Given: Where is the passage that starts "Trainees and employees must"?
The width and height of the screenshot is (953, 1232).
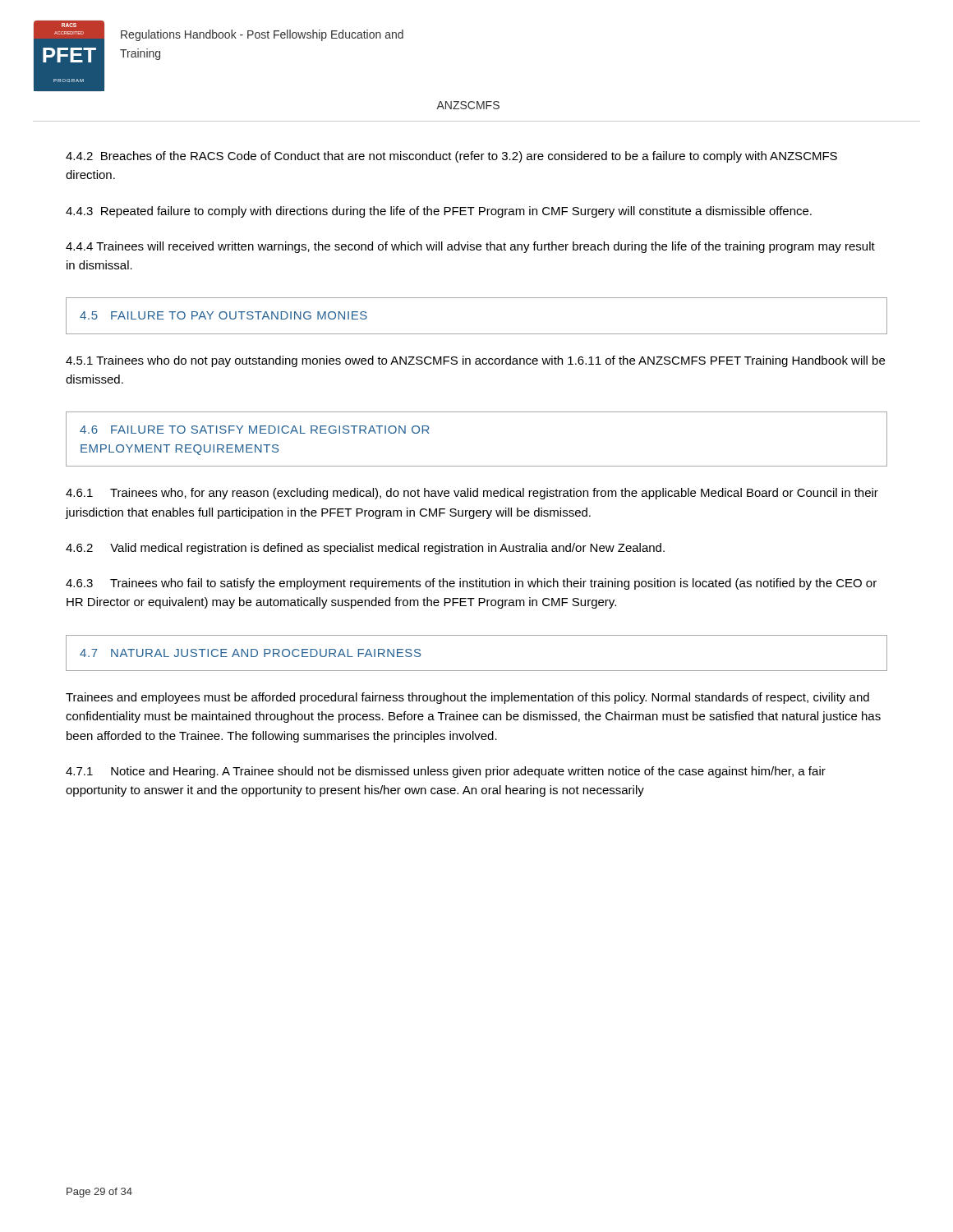Looking at the screenshot, I should [x=473, y=716].
